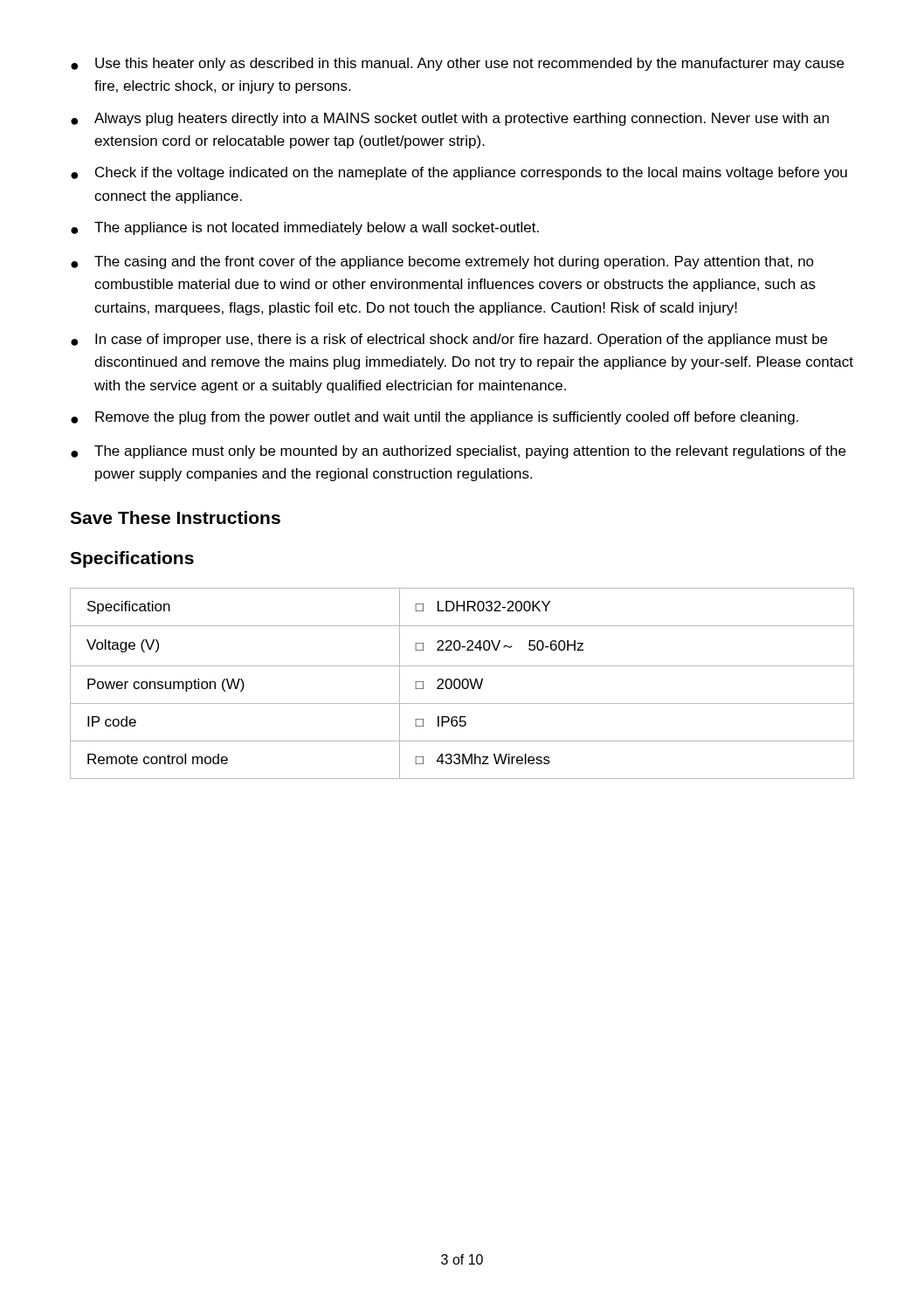Image resolution: width=924 pixels, height=1310 pixels.
Task: Point to the block beginning "● The appliance must only"
Action: point(462,463)
